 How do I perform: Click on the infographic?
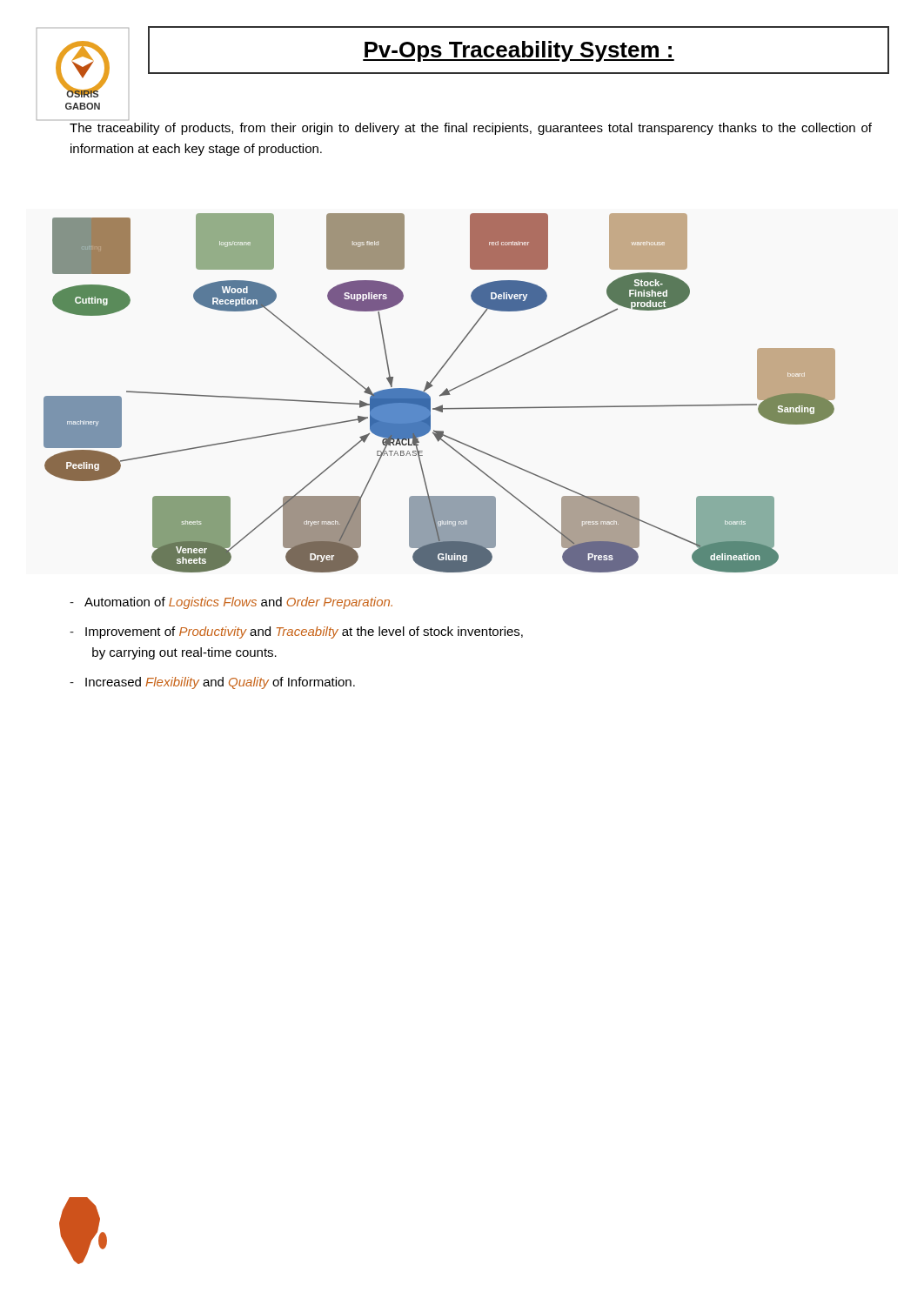point(462,392)
